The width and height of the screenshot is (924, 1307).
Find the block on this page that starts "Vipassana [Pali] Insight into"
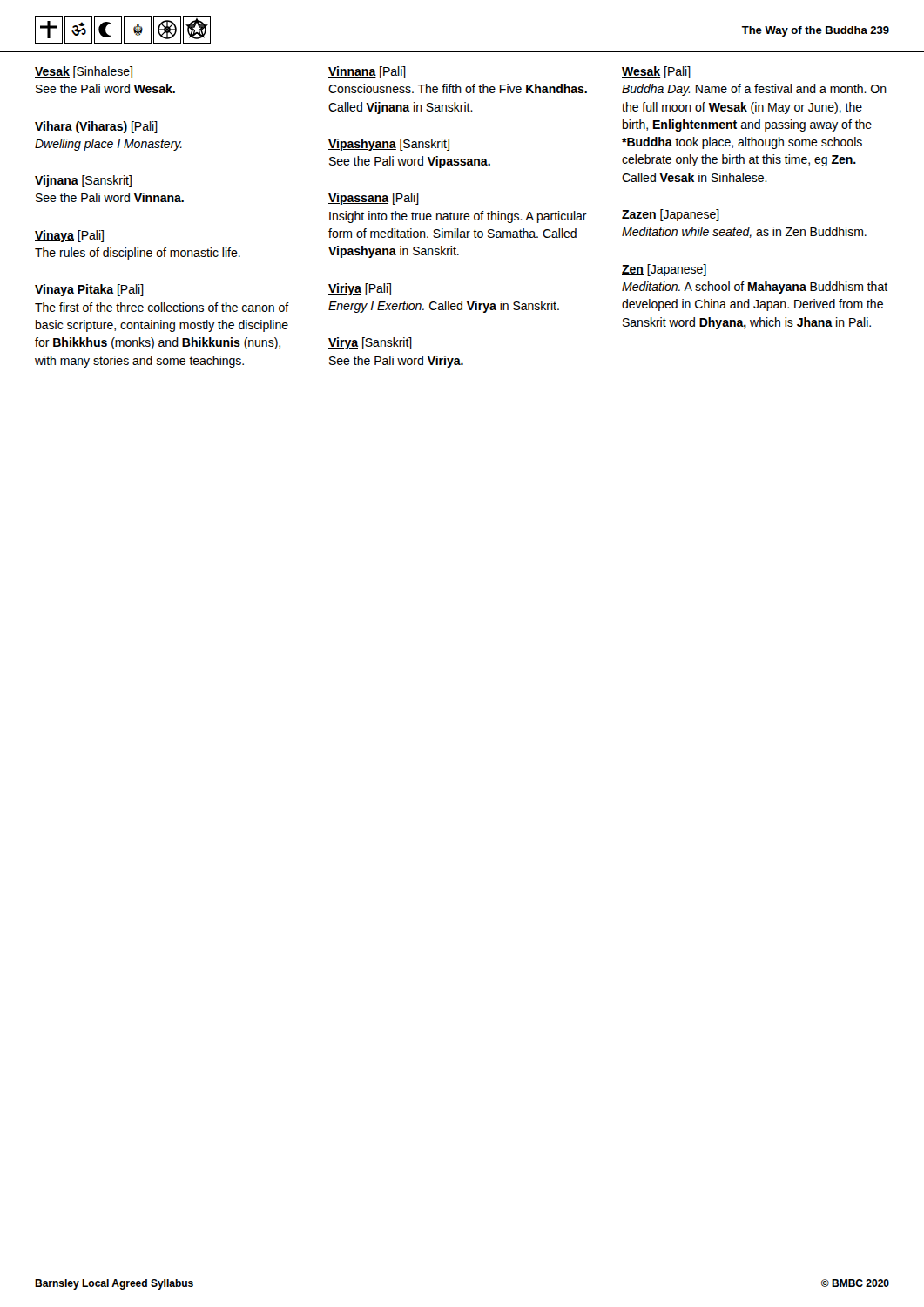click(462, 225)
